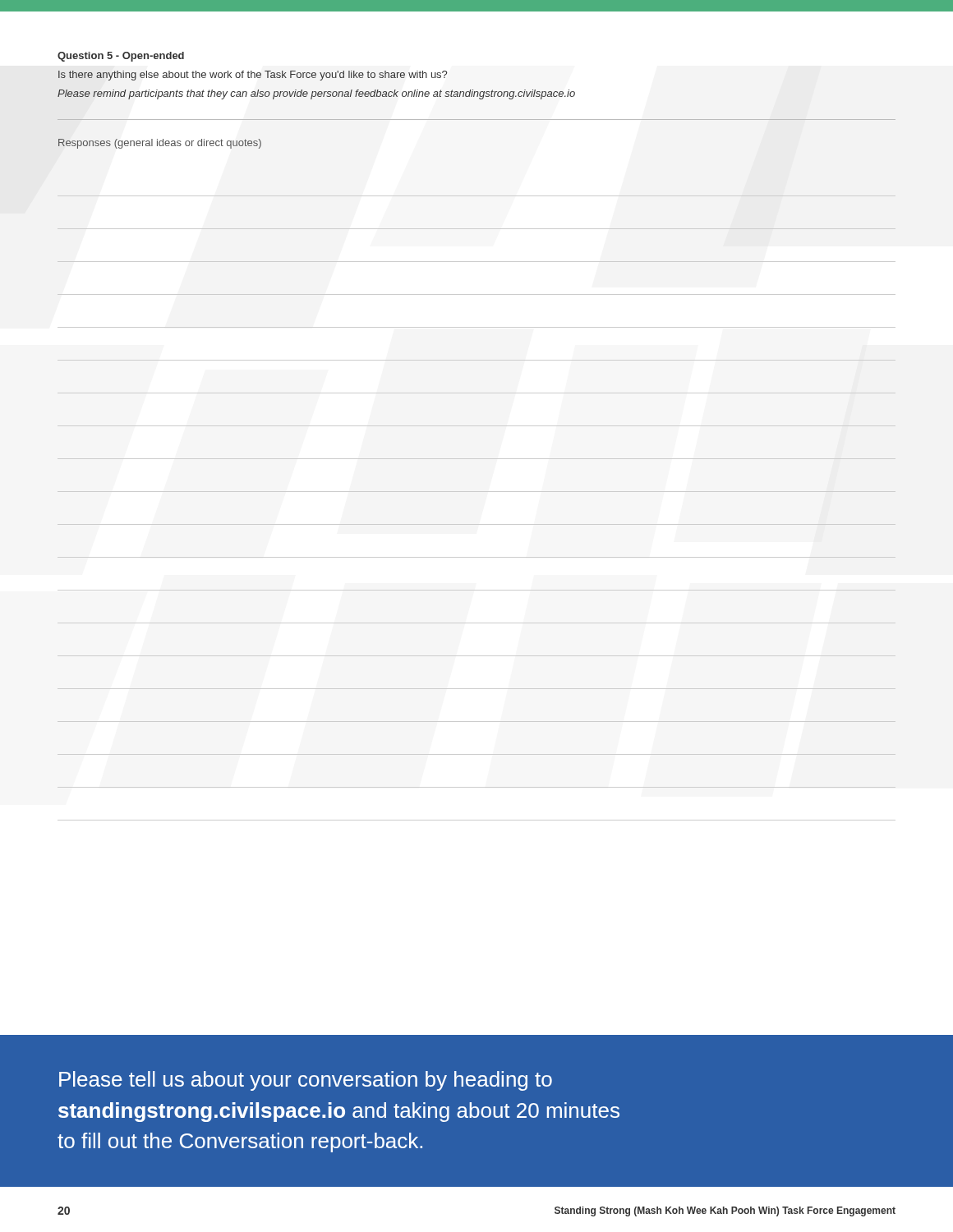953x1232 pixels.
Task: Point to the passage starting "Is there anything else about the work of"
Action: (x=253, y=74)
